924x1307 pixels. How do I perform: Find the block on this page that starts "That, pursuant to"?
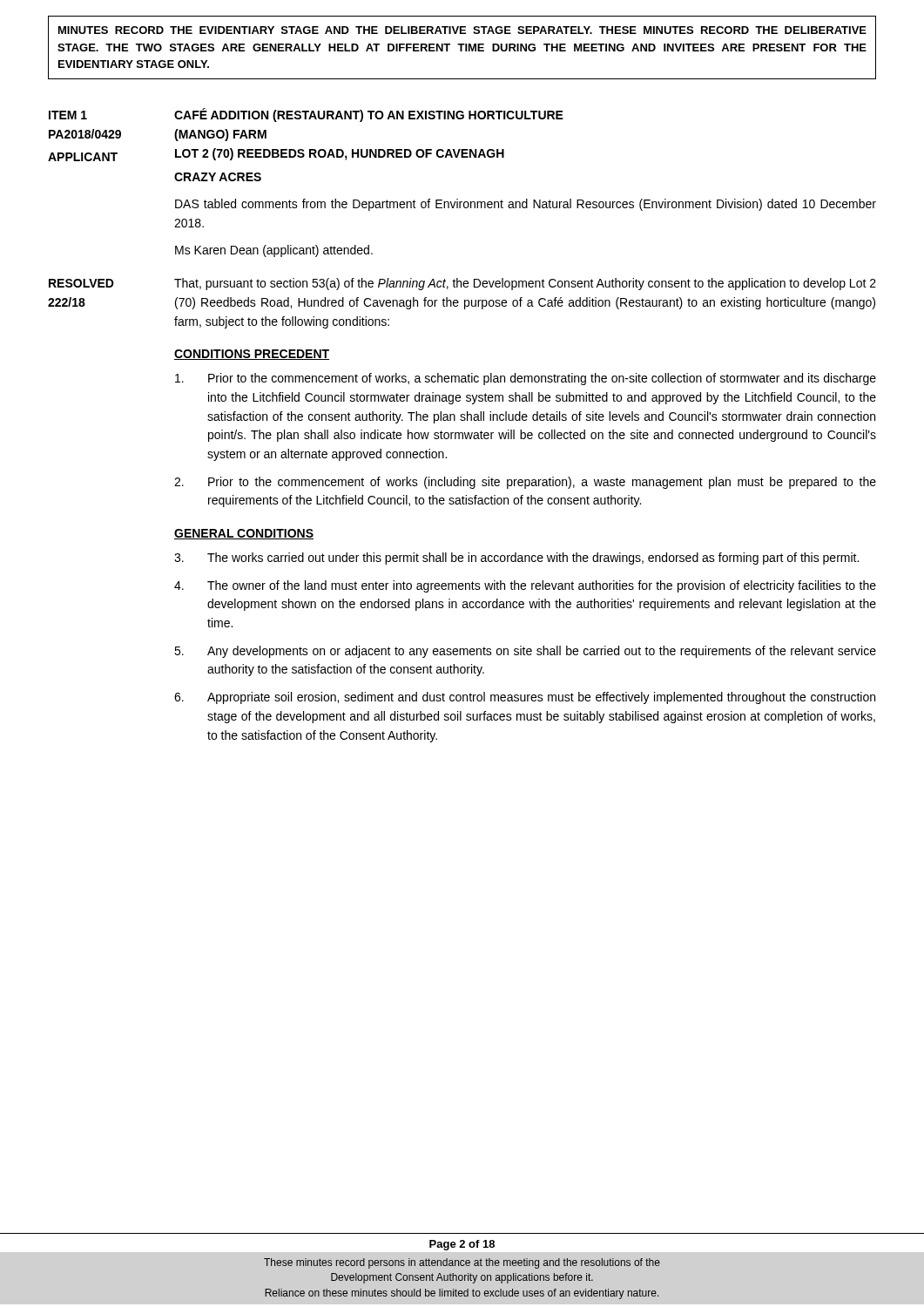525,302
